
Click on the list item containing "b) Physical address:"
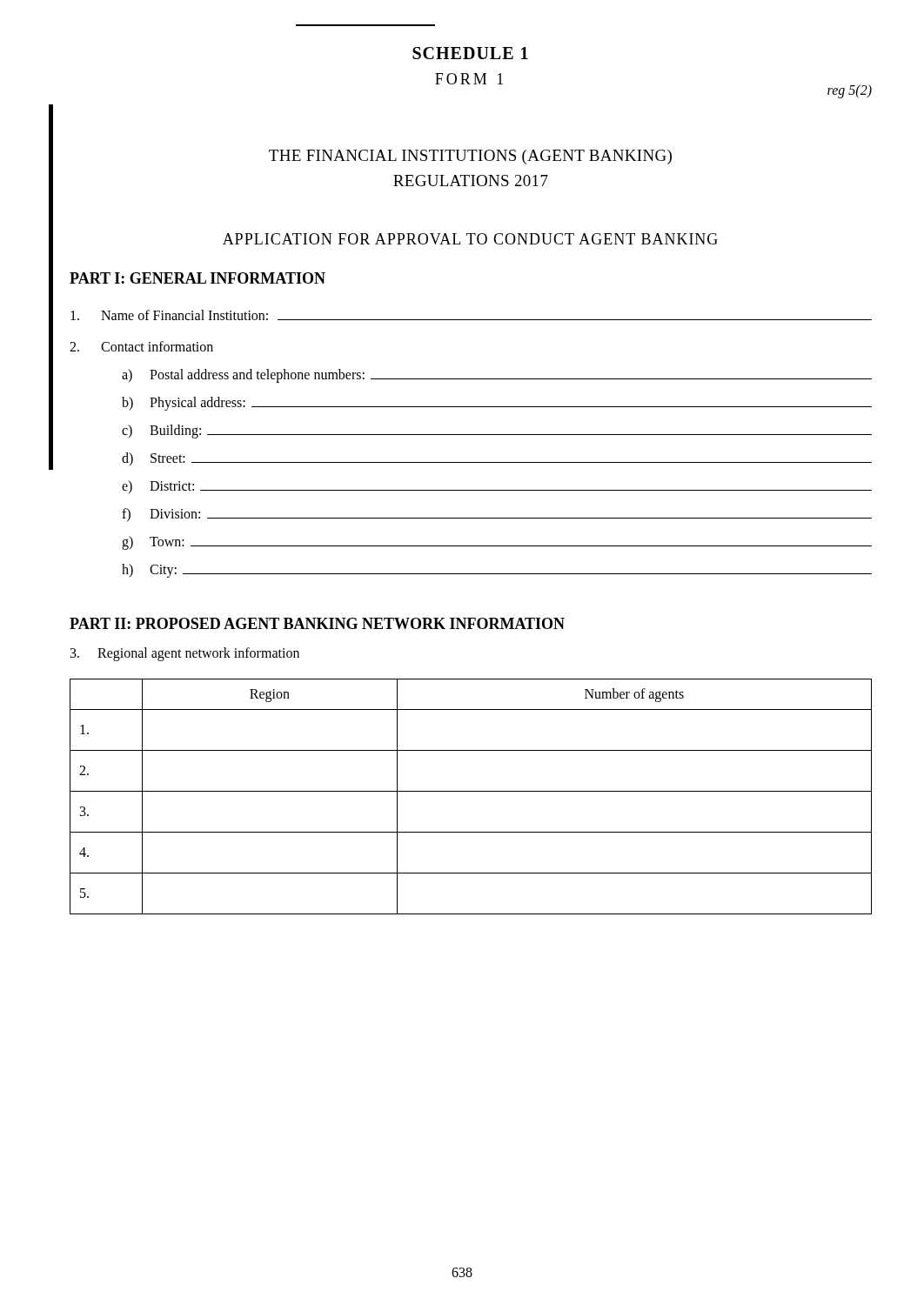coord(497,403)
